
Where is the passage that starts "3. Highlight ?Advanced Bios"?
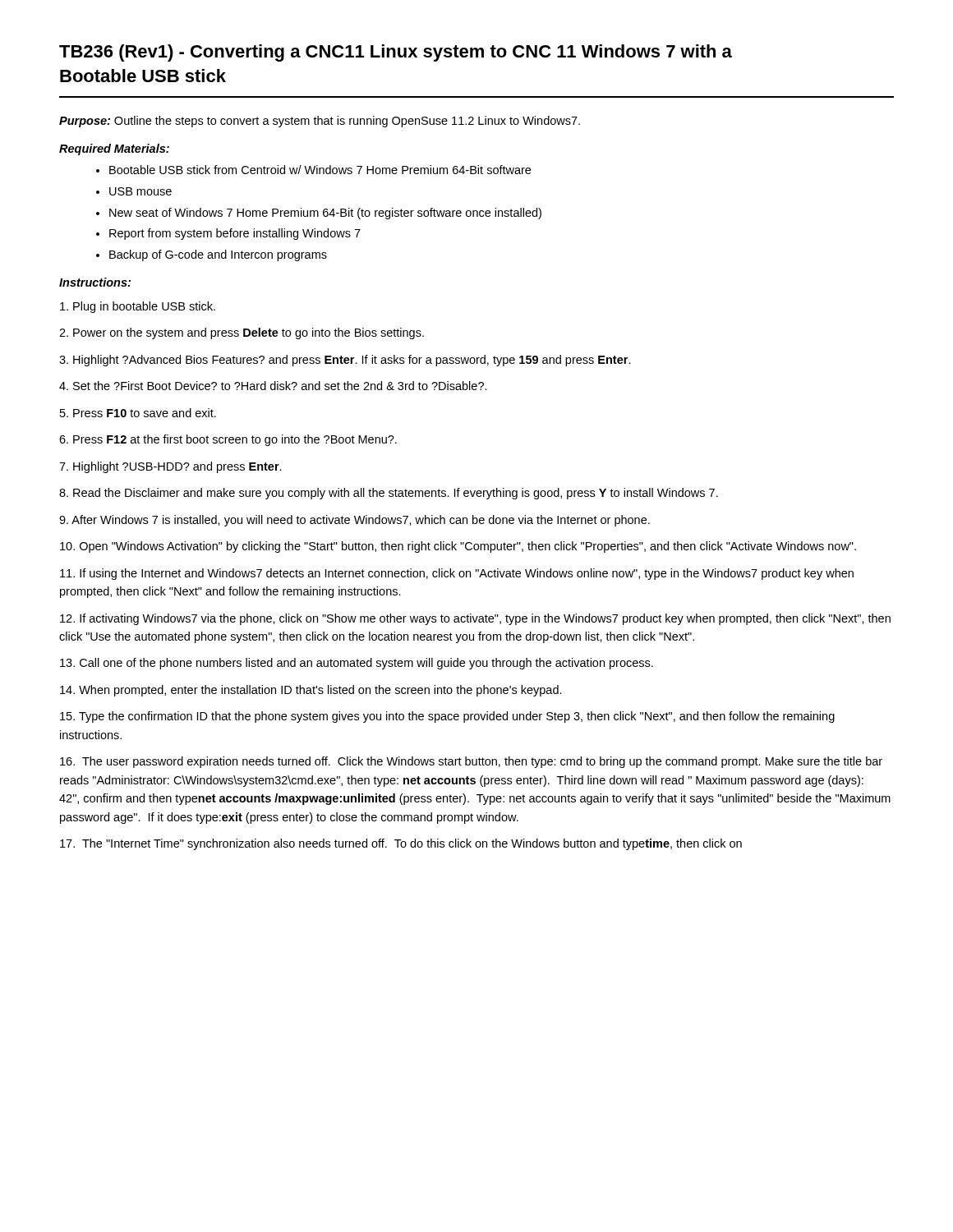coord(345,360)
